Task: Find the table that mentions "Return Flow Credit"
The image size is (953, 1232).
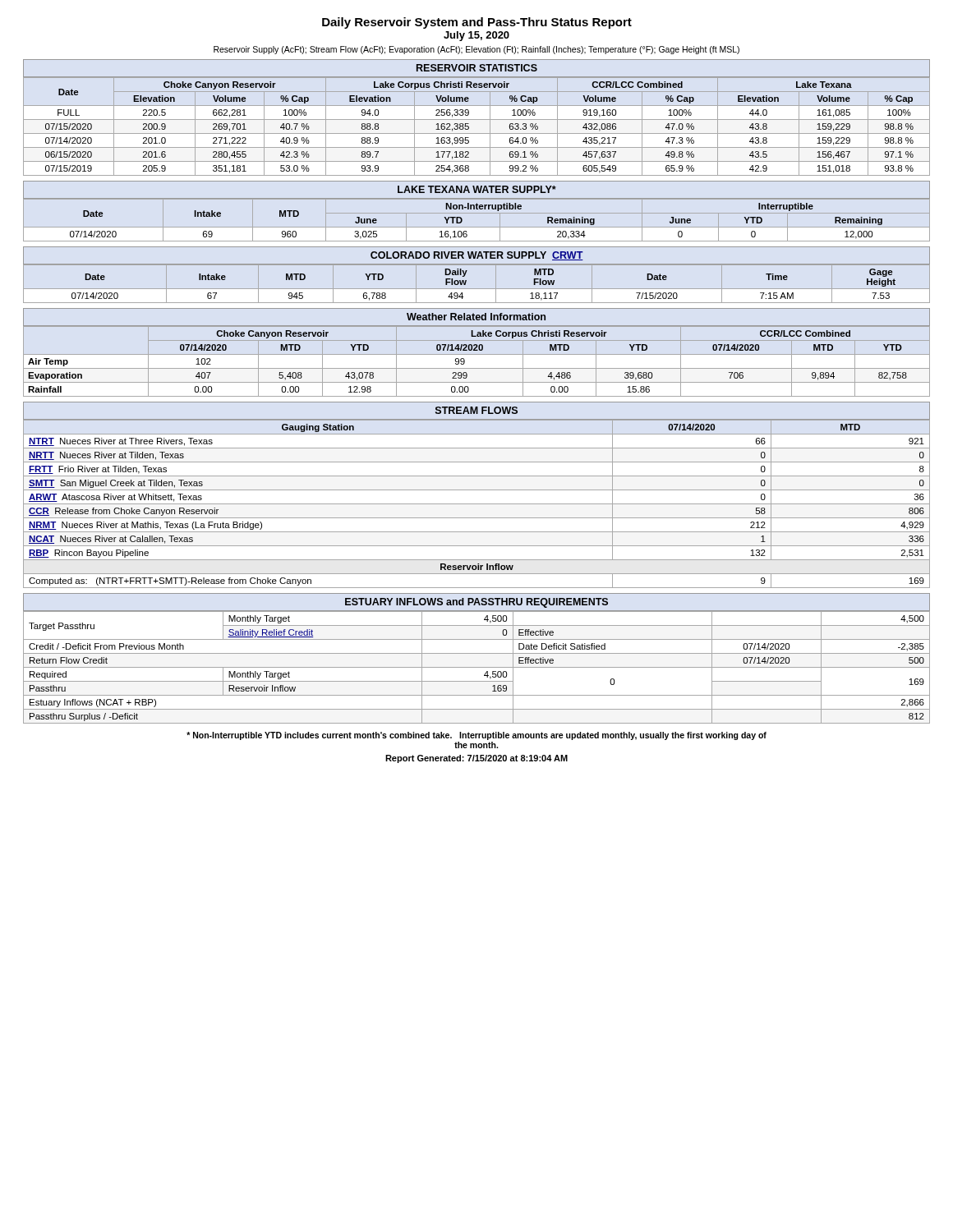Action: click(476, 667)
